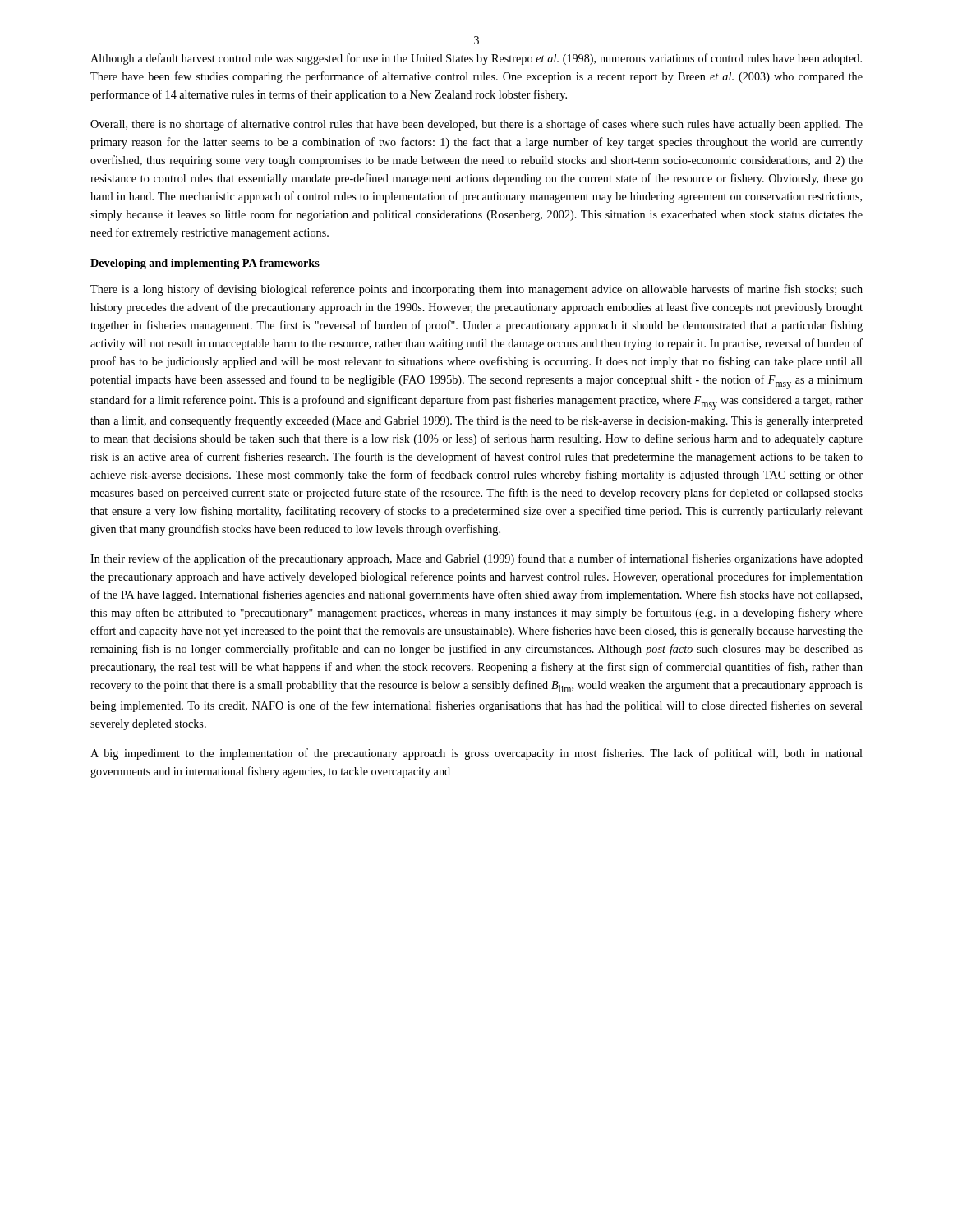Find the text block containing "Although a default harvest control rule was"
953x1232 pixels.
476,76
